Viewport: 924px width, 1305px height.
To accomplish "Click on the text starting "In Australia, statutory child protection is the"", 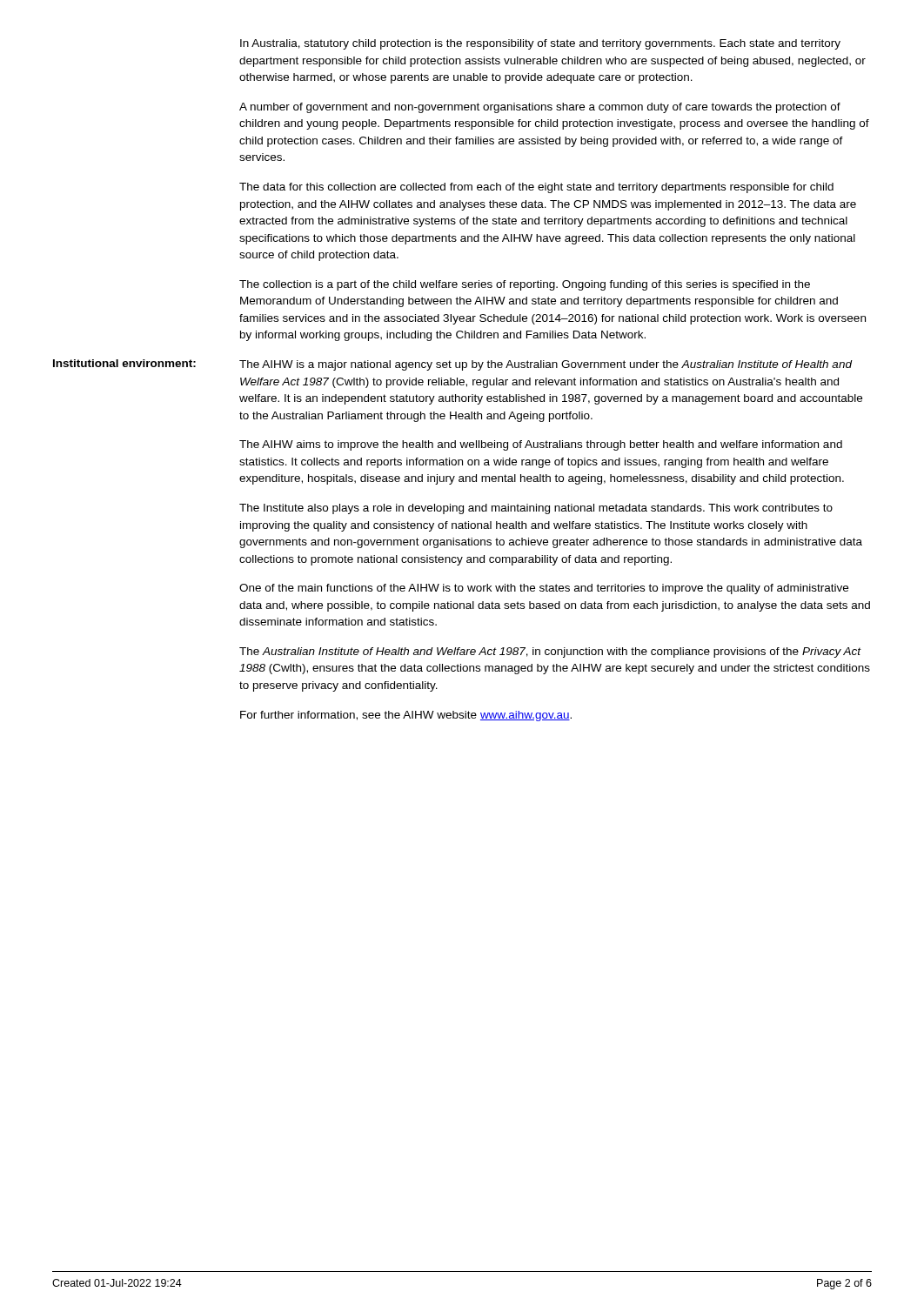I will click(552, 60).
